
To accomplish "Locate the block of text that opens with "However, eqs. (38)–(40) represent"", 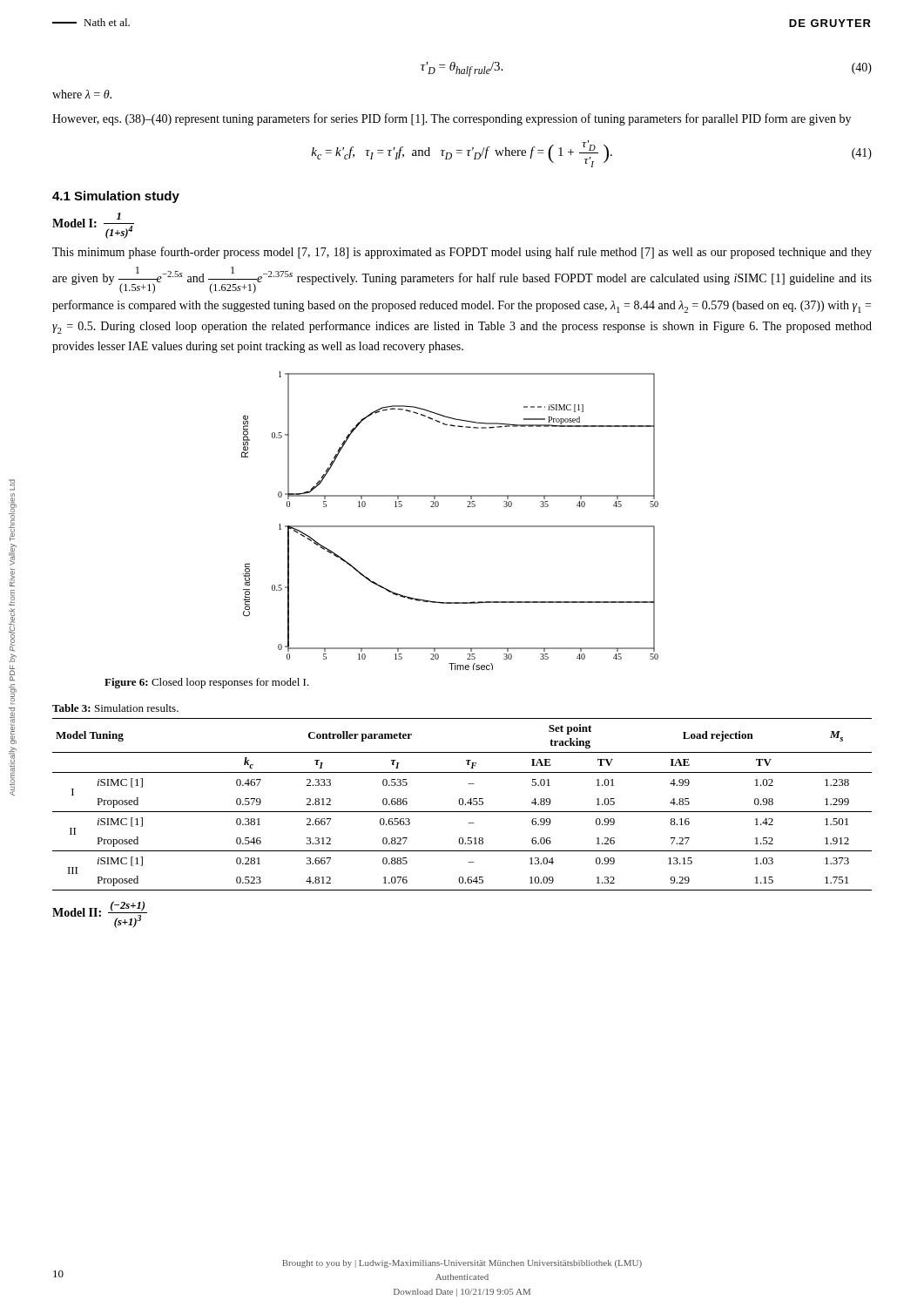I will [452, 119].
